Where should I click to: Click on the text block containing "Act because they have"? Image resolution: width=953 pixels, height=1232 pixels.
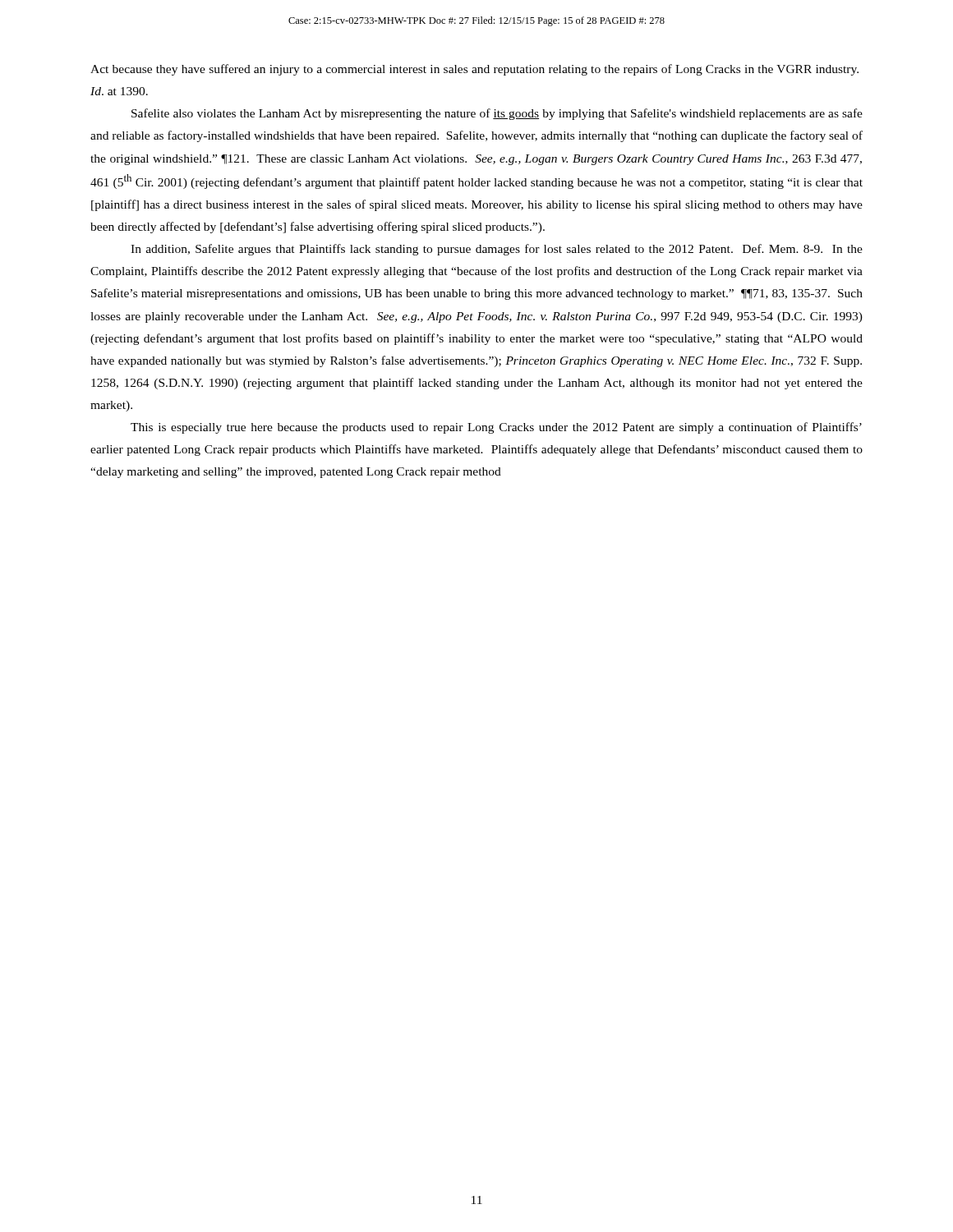[x=476, y=80]
